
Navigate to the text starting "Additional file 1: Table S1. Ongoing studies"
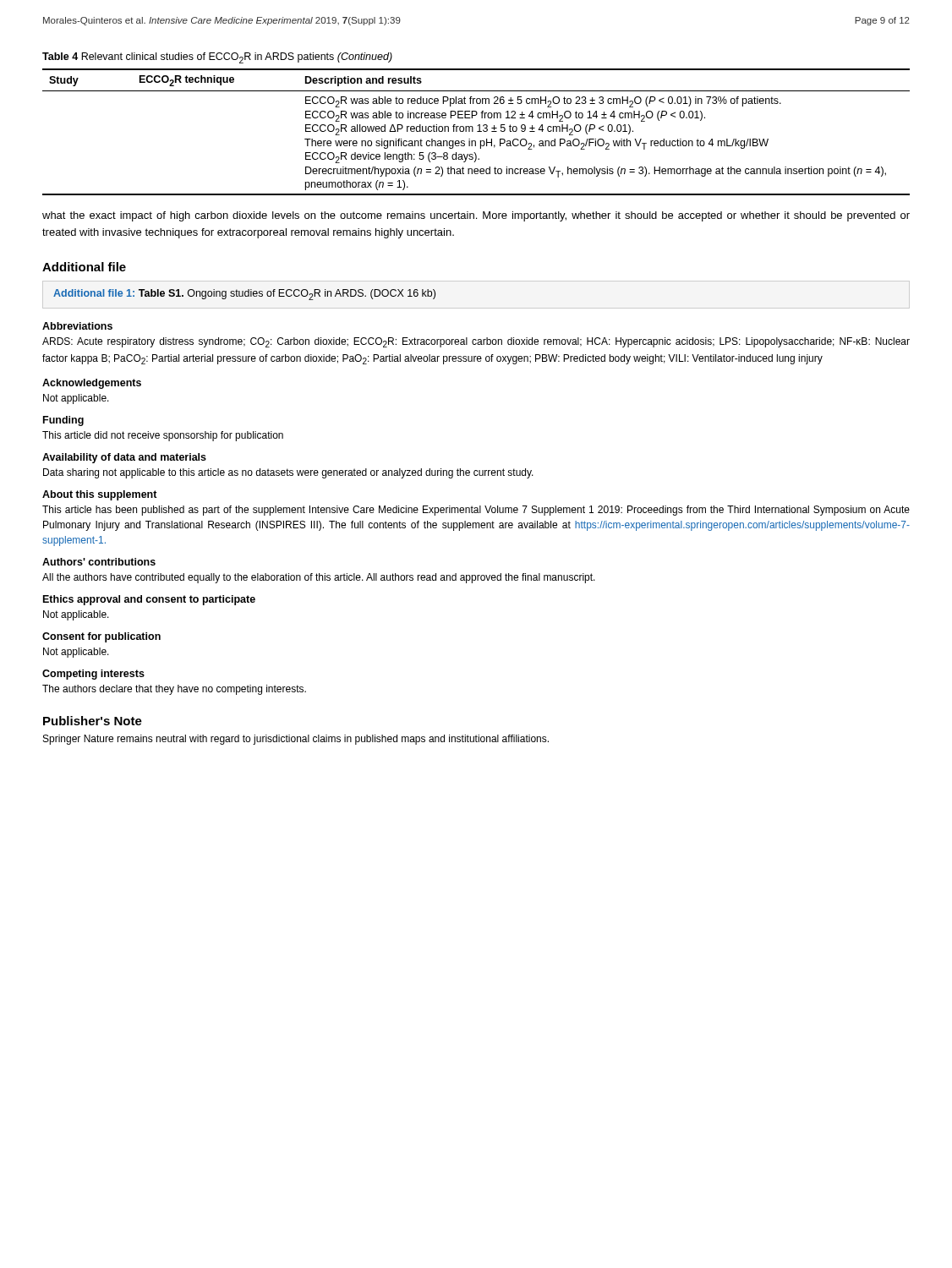click(x=245, y=295)
